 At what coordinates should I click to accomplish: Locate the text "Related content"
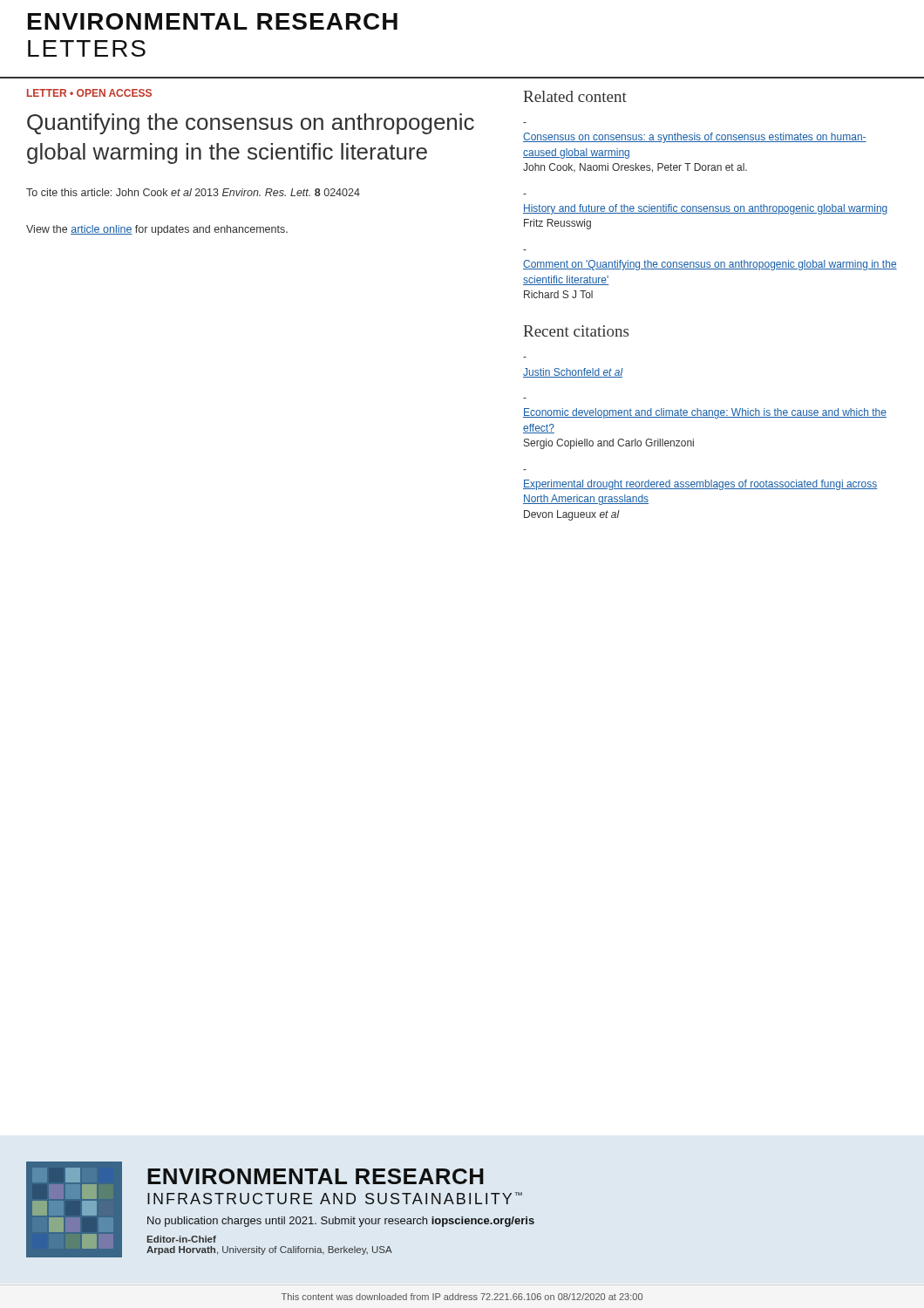[x=575, y=96]
